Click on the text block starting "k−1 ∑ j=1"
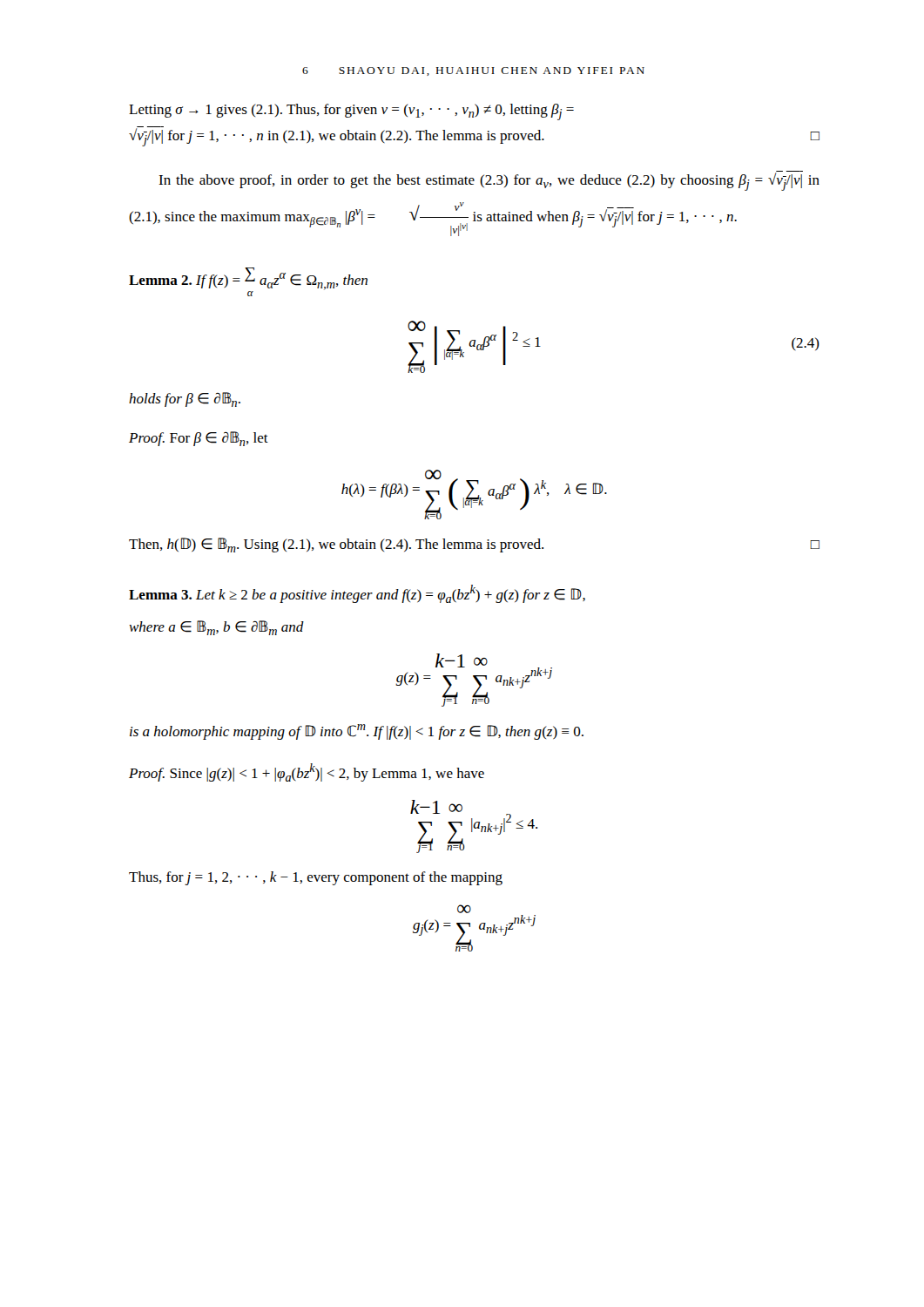924x1307 pixels. (474, 825)
